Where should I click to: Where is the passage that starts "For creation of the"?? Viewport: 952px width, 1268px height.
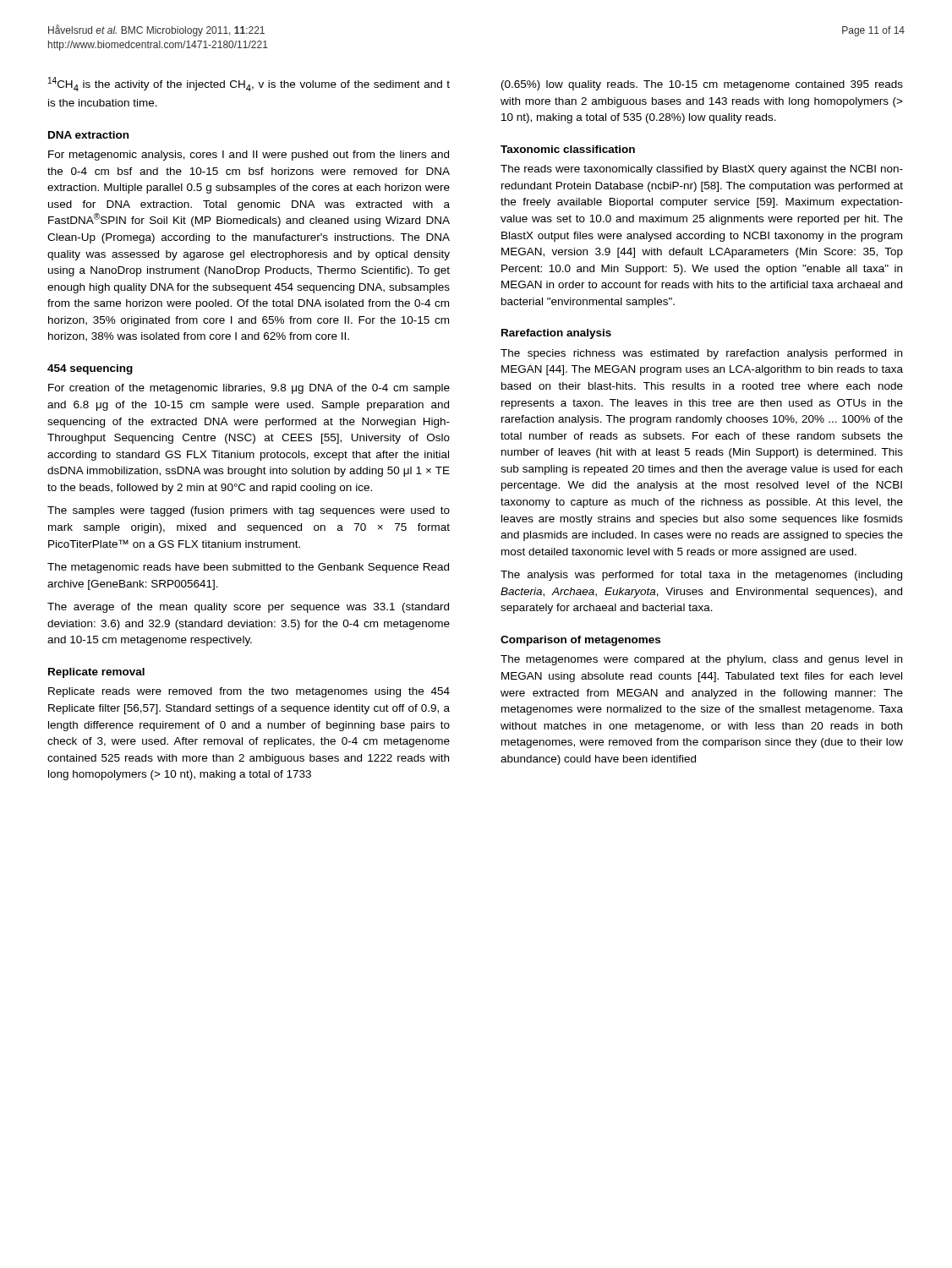click(x=249, y=514)
